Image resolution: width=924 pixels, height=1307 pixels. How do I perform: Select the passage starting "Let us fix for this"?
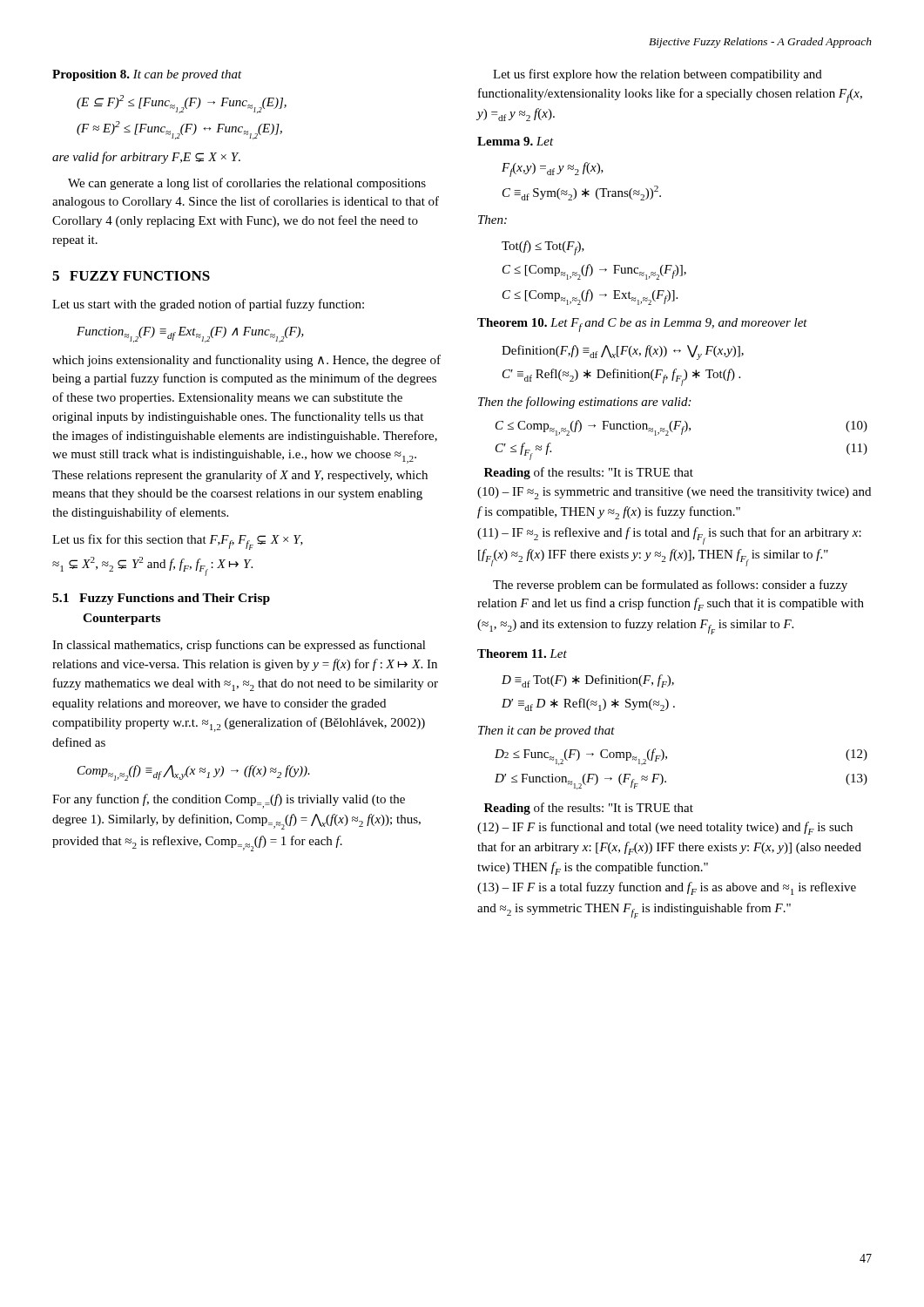178,554
